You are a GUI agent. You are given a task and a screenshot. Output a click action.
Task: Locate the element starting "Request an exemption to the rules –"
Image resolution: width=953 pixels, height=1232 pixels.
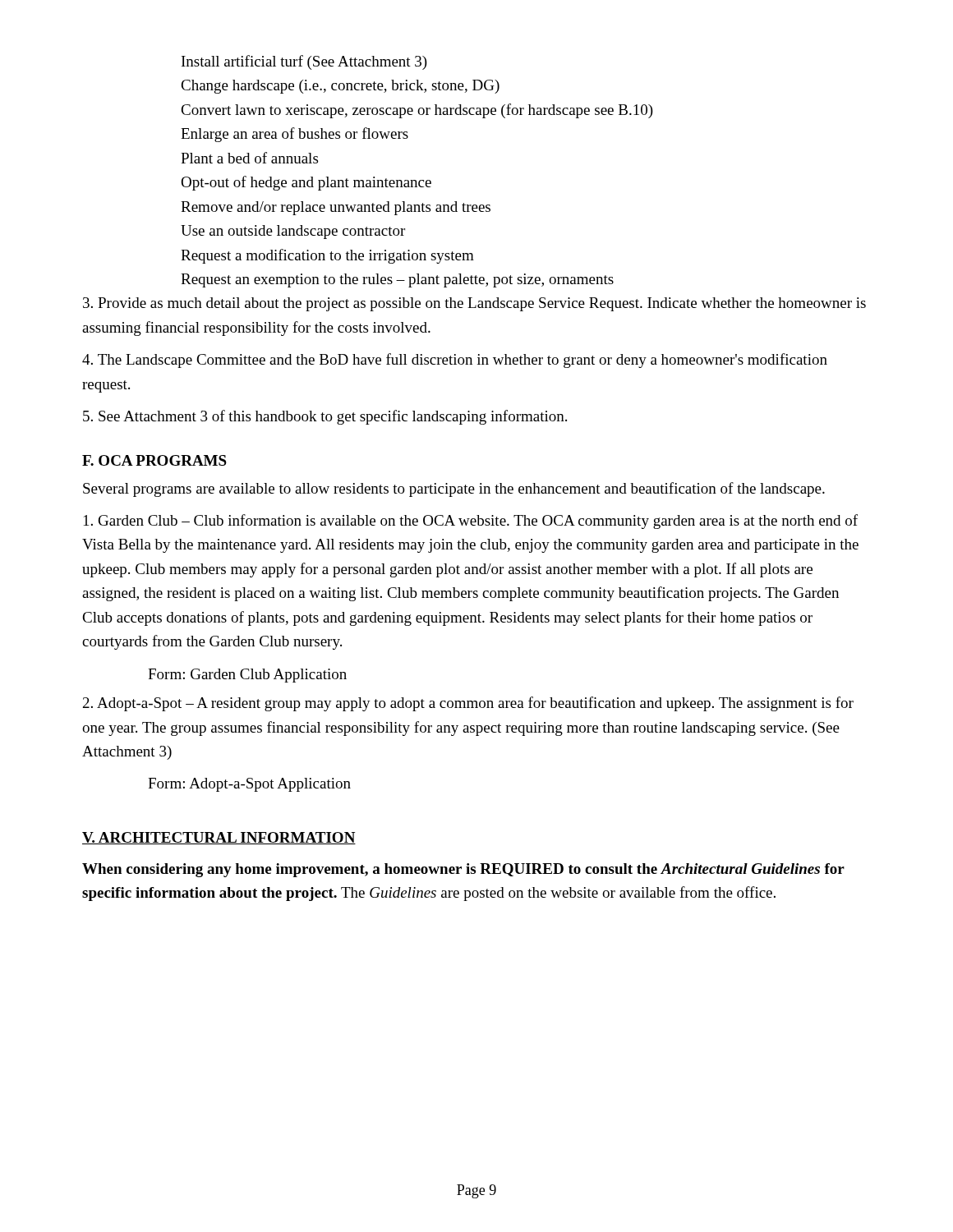pos(397,279)
